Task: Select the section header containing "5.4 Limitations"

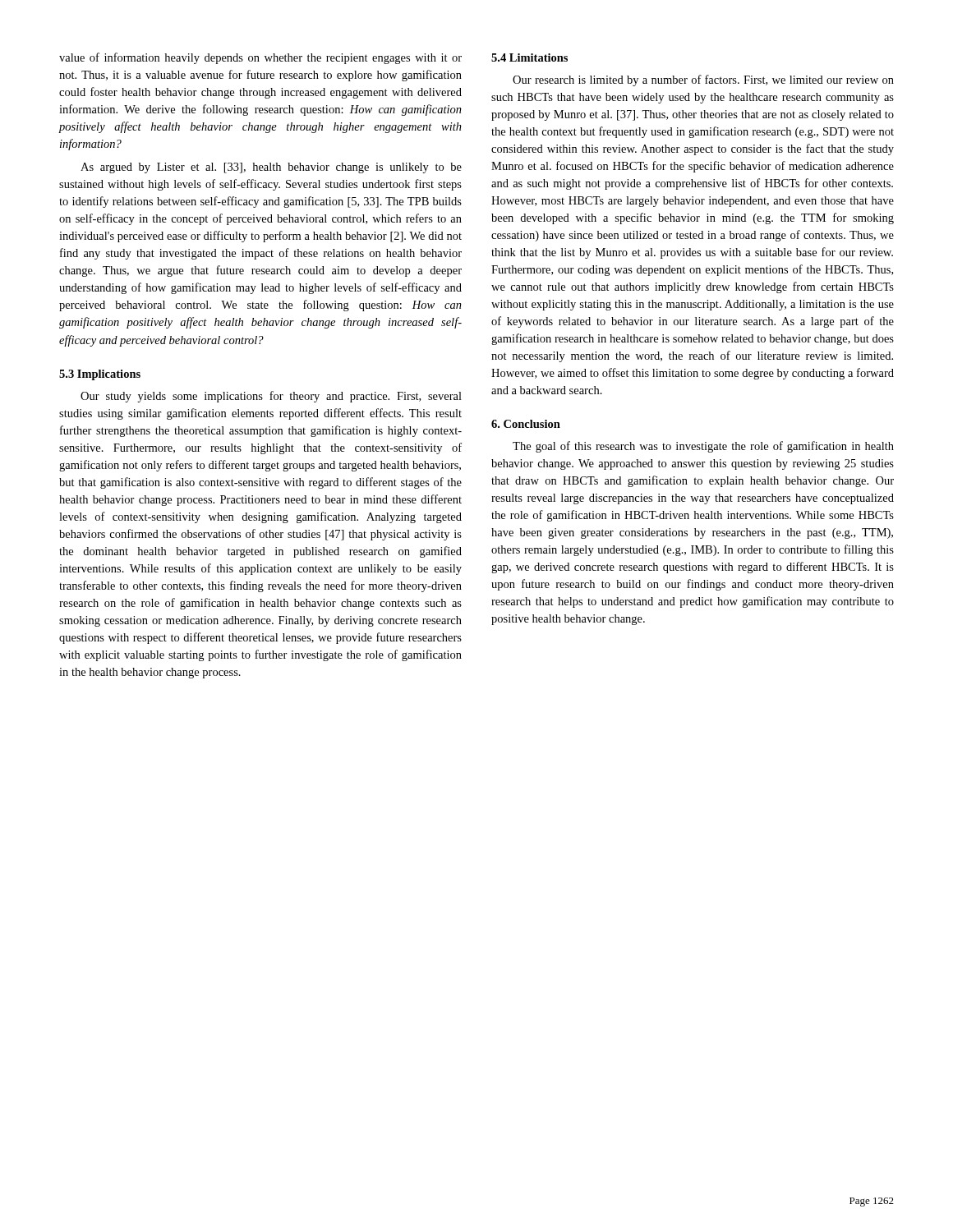Action: (530, 57)
